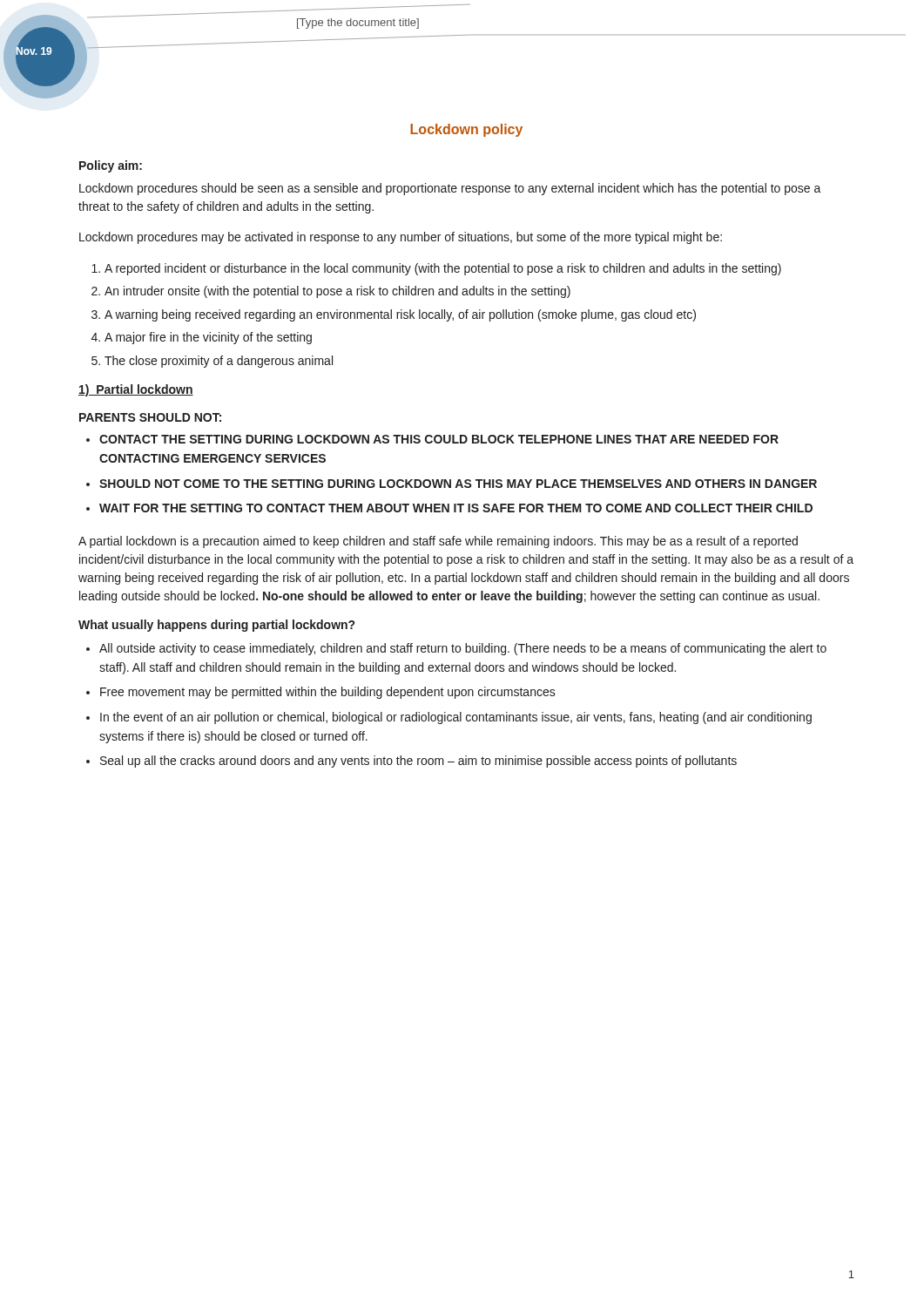Select the block starting "An intruder onsite (with the potential"
The width and height of the screenshot is (924, 1307).
[338, 291]
